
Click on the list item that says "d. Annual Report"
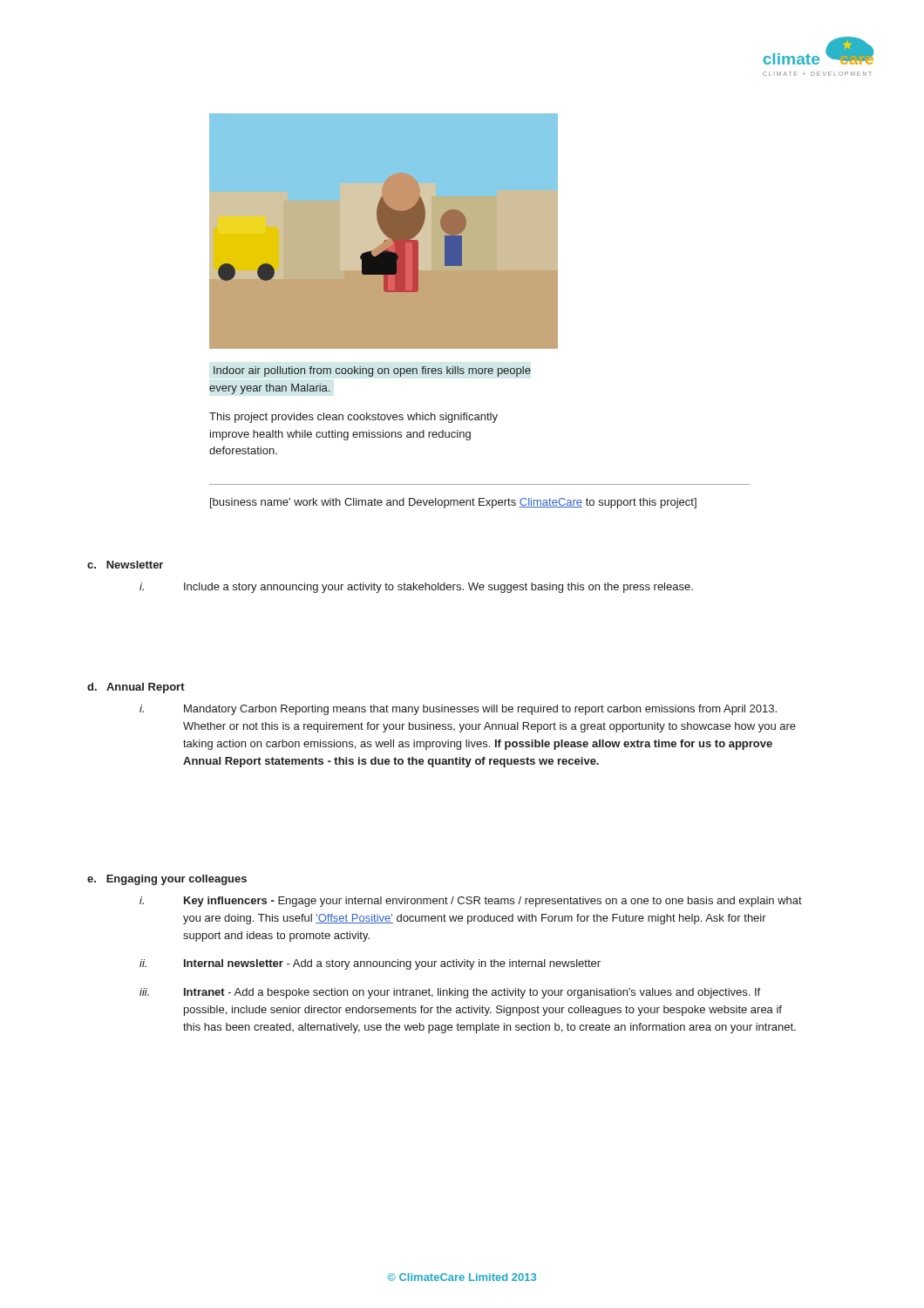[x=136, y=687]
